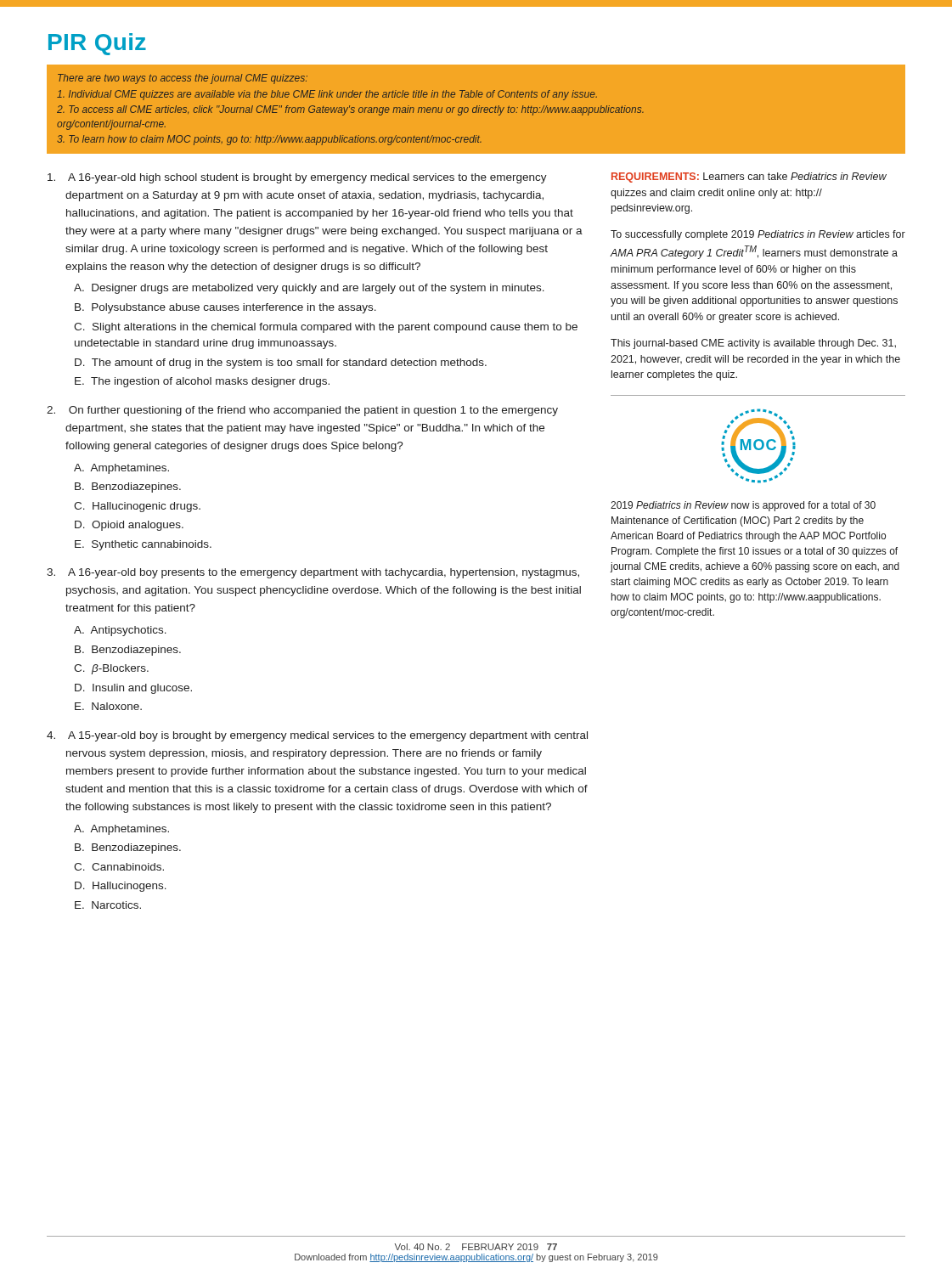Select the text block starting "REQUIREMENTS: Learners can take Pediatrics in"

[x=748, y=193]
